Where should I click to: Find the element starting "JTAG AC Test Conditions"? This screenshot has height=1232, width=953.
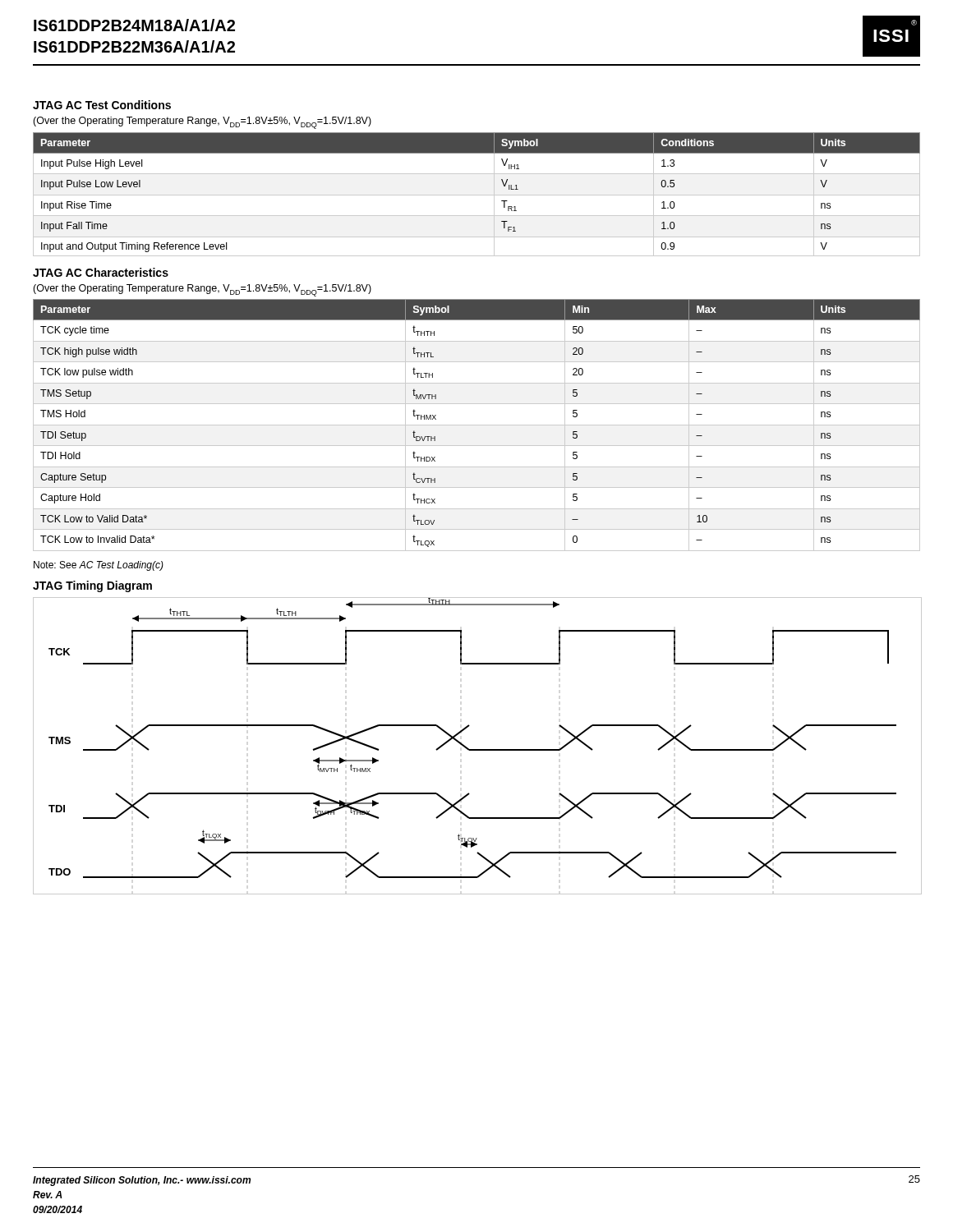[x=102, y=105]
